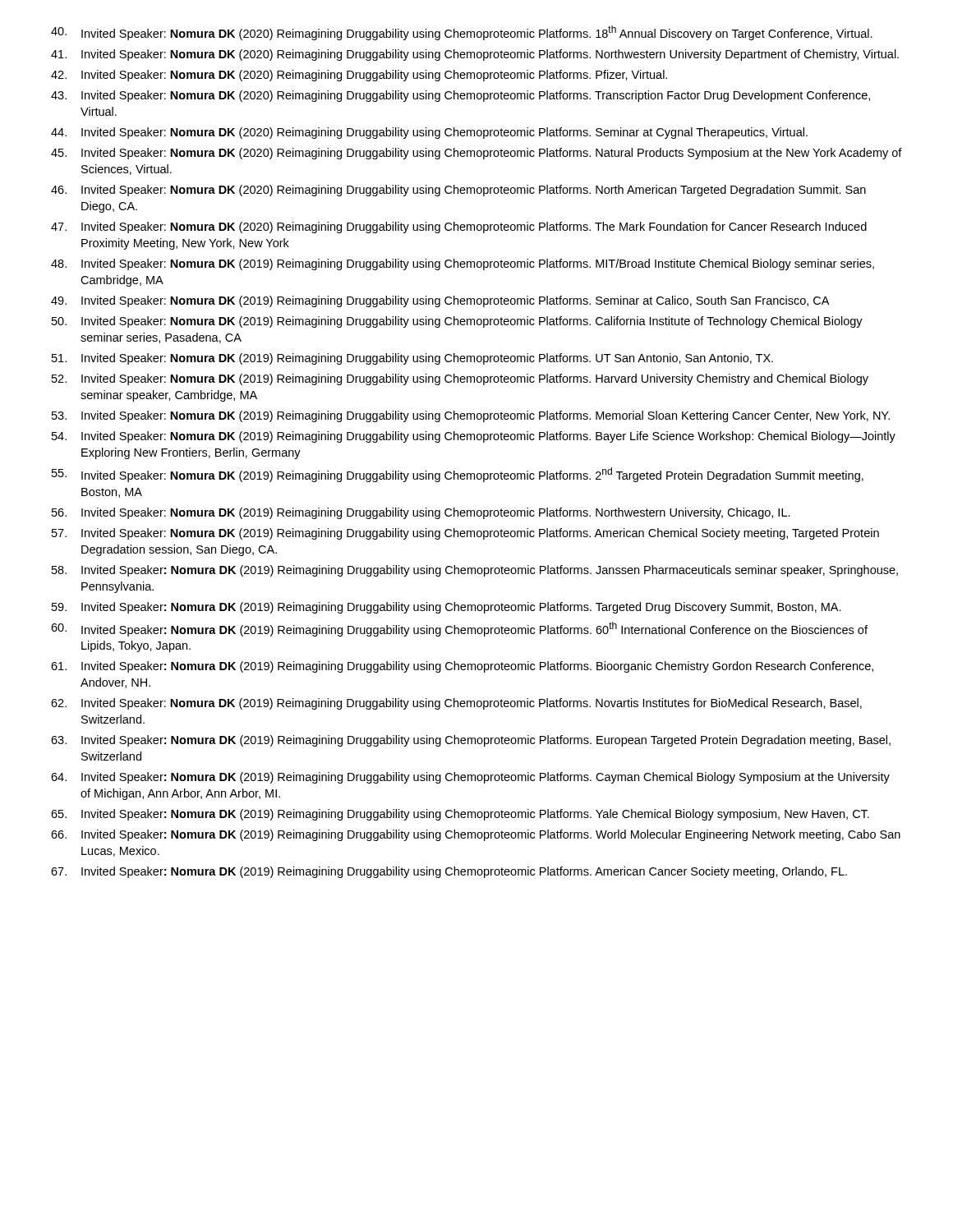The height and width of the screenshot is (1232, 953).
Task: Where is the passage that starts "47. Invited Speaker: Nomura DK (2020) Reimagining Druggability"?
Action: pyautogui.click(x=476, y=235)
